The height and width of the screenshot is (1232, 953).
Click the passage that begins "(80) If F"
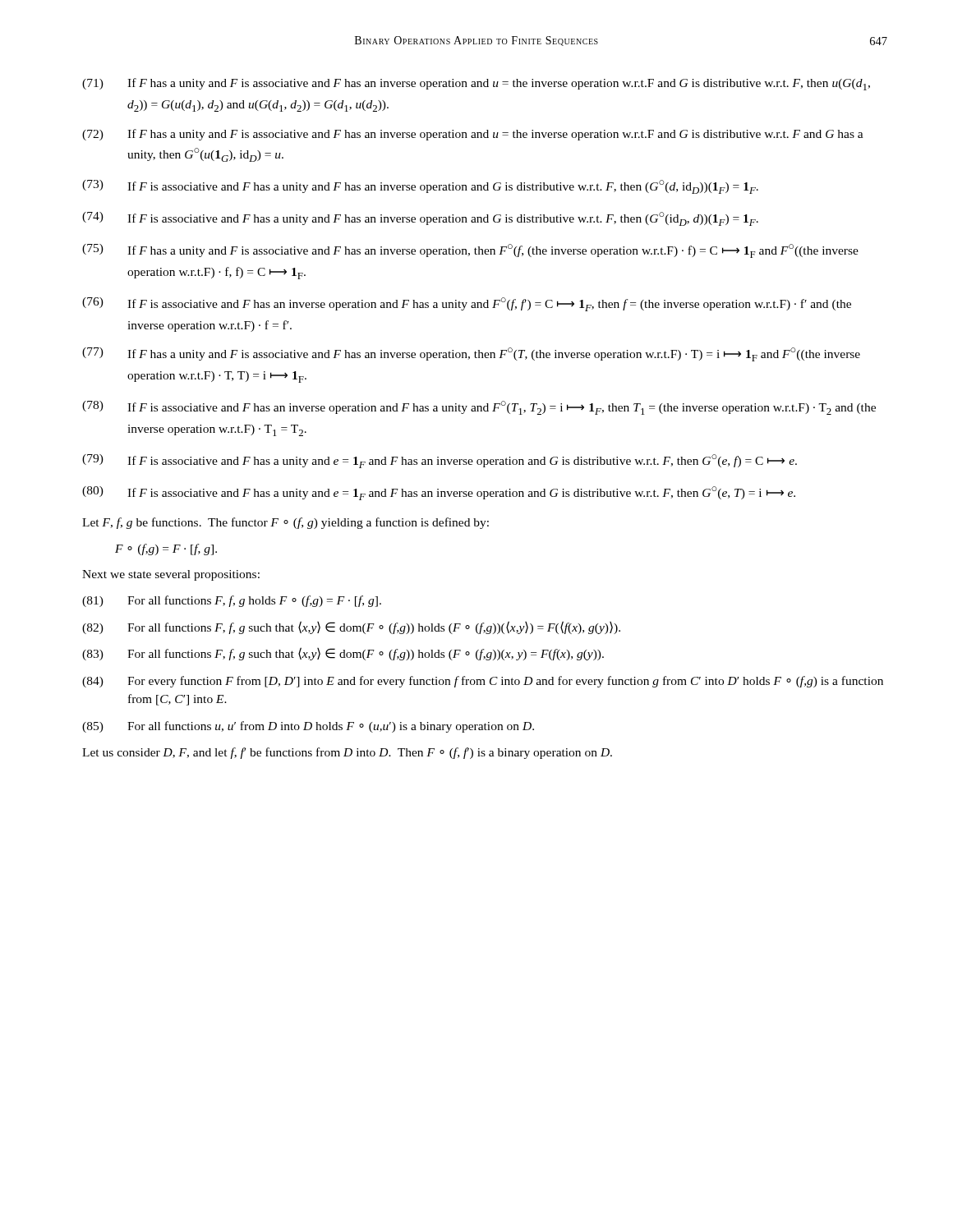coord(485,493)
